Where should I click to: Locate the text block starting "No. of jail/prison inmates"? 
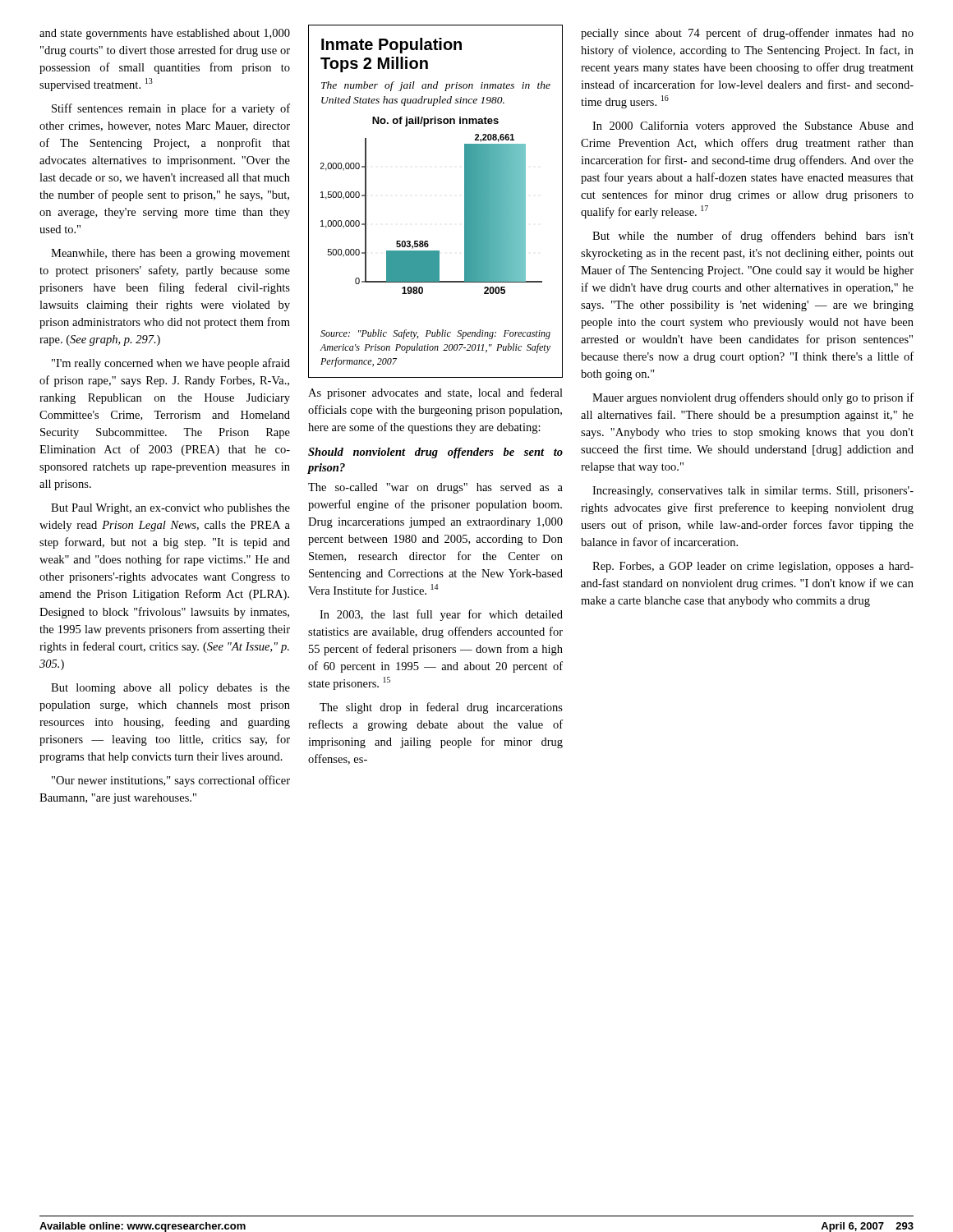[x=435, y=121]
